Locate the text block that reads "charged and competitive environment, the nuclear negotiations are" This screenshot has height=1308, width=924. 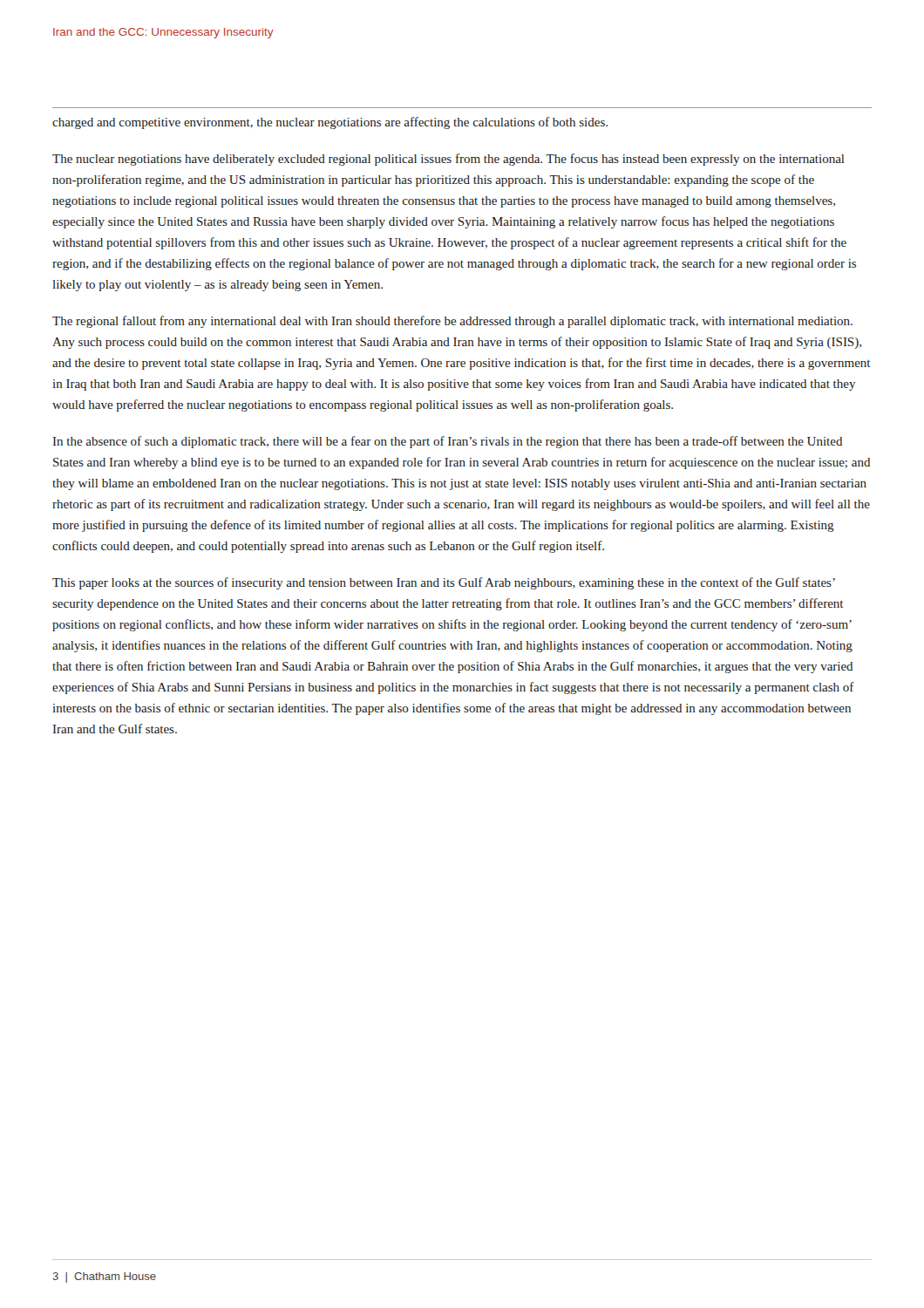(330, 122)
